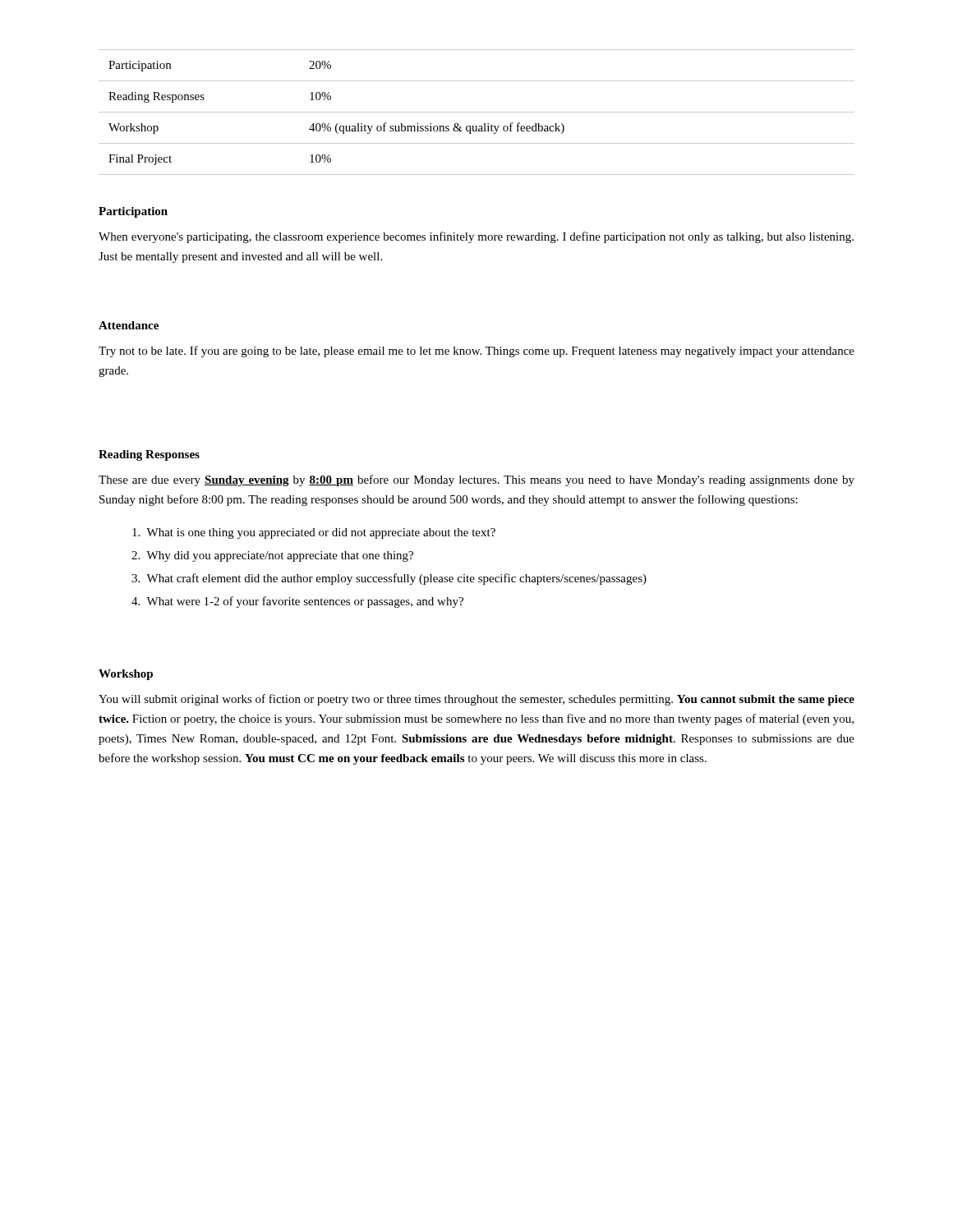Find the block on this page that starts "What is one thing you"
Viewport: 953px width, 1232px height.
(x=314, y=532)
